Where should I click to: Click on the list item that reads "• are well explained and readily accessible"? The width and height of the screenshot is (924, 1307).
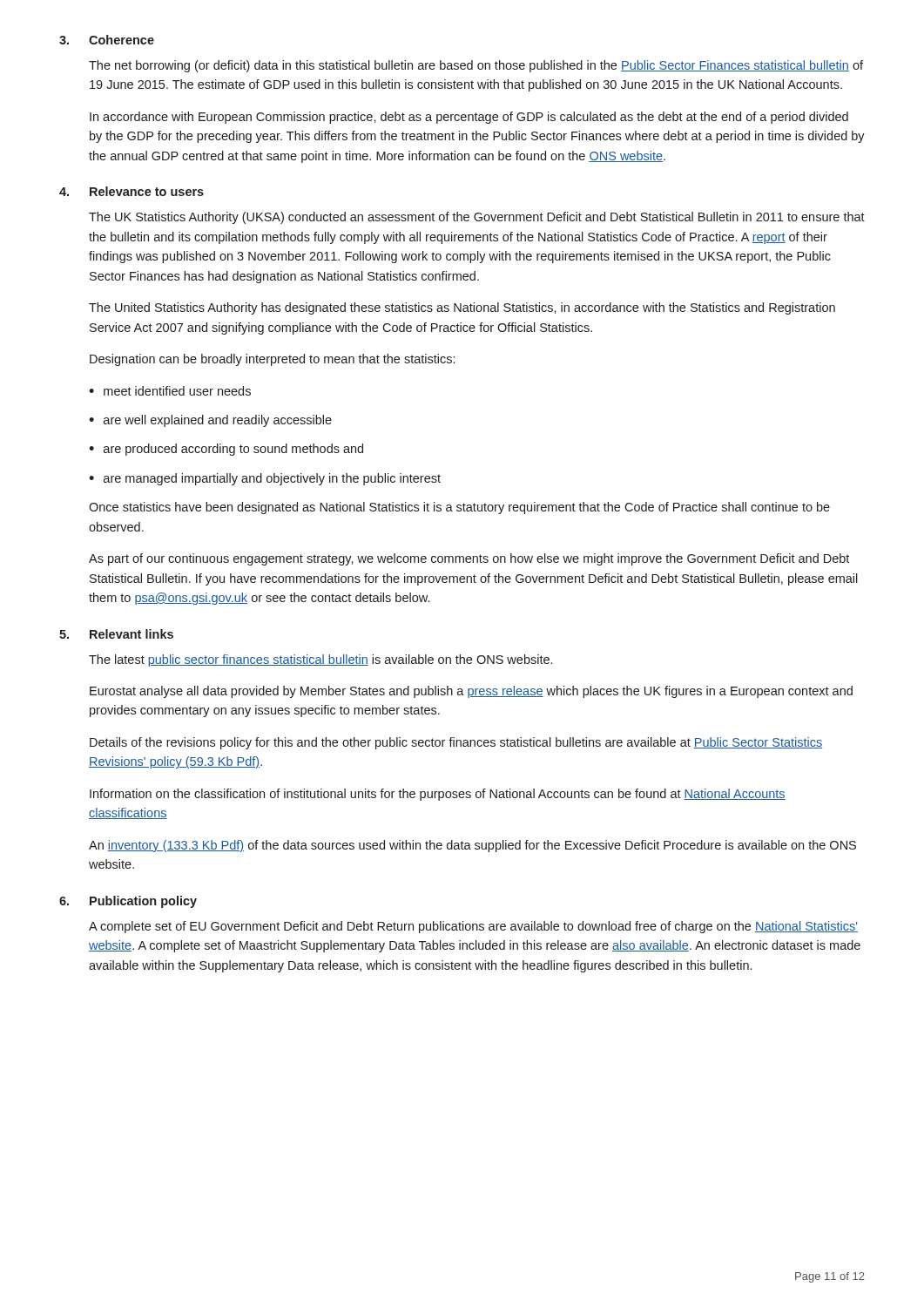(x=210, y=421)
